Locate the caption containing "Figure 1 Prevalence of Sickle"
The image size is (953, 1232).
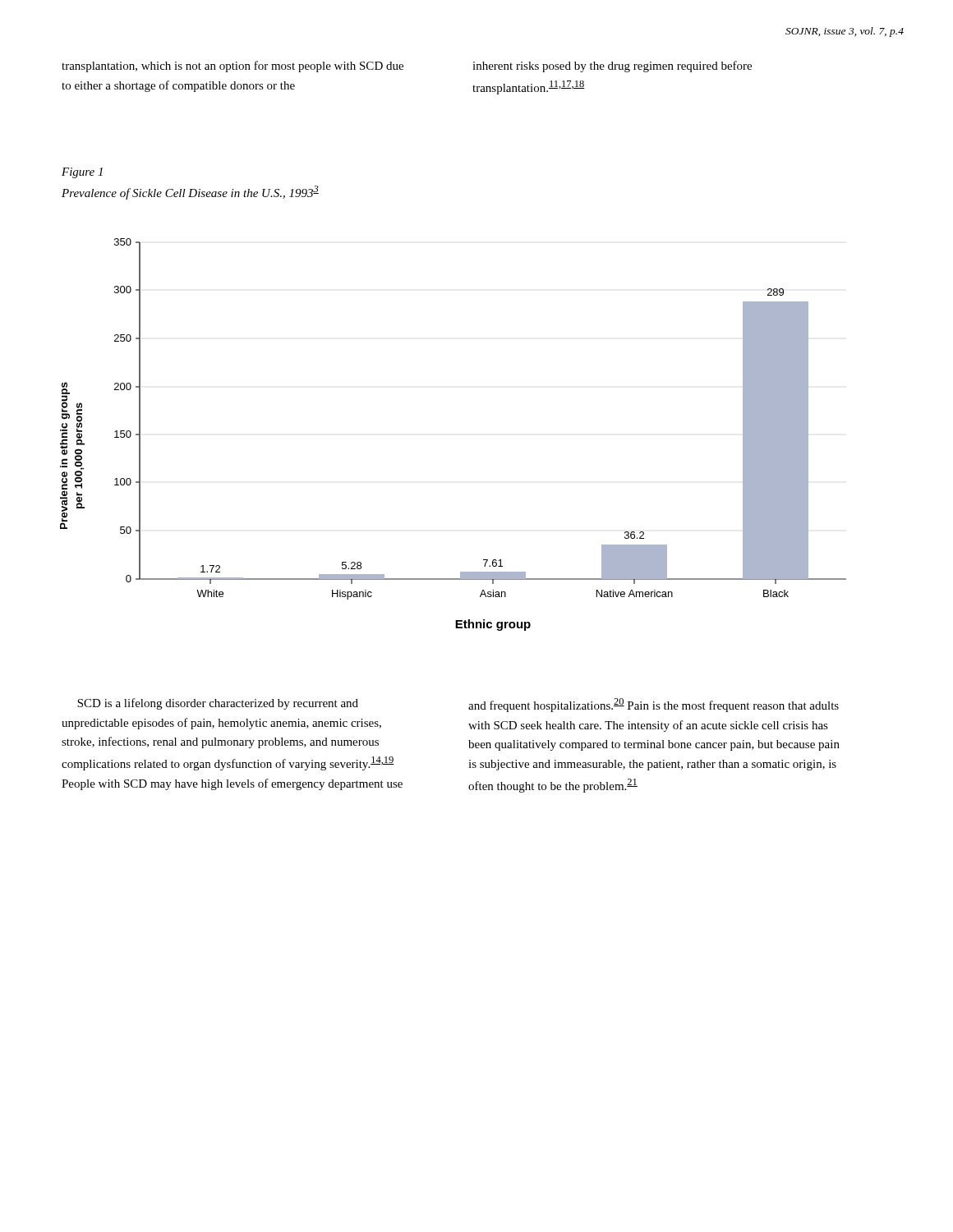coord(190,182)
